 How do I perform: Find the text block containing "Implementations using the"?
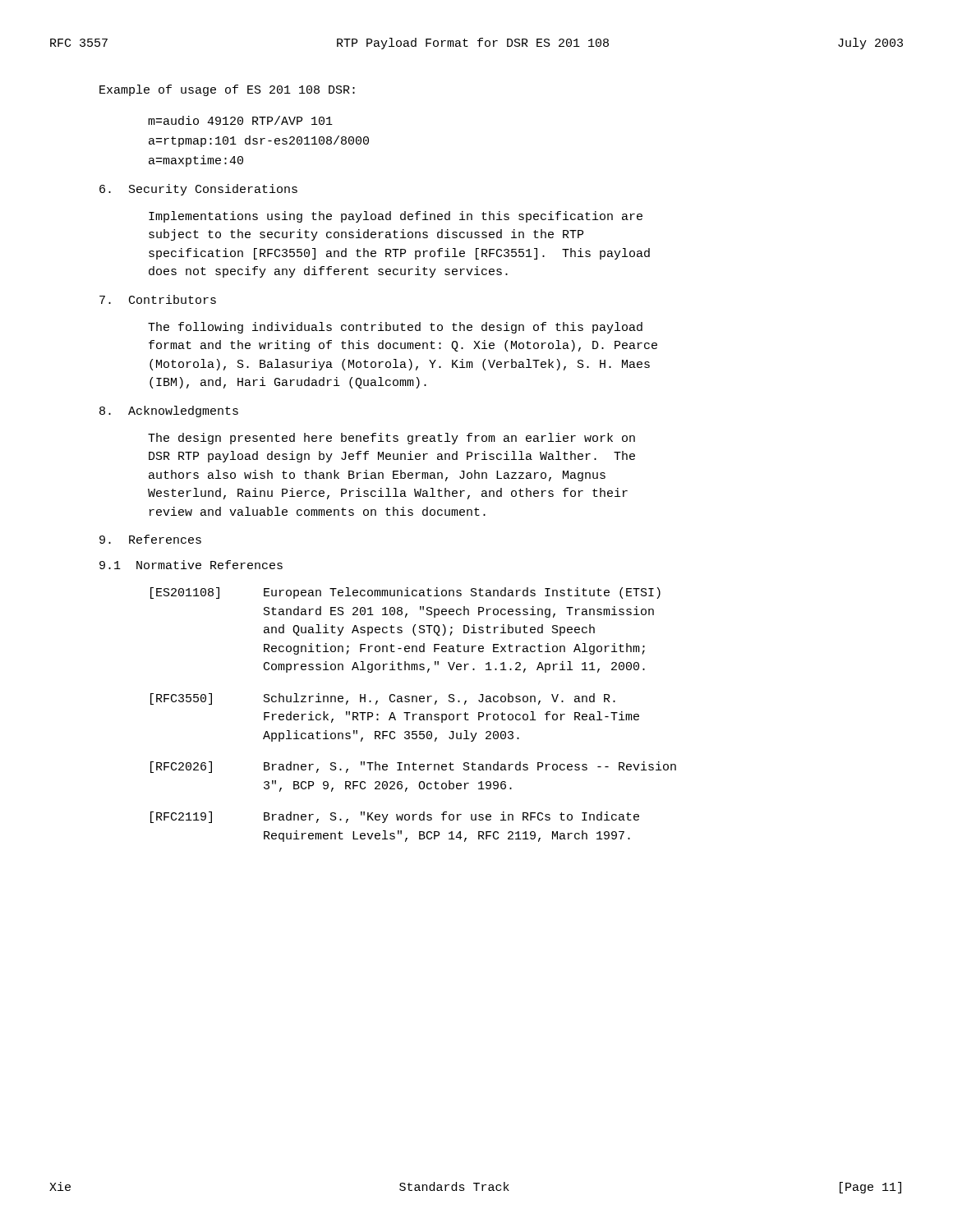click(399, 245)
